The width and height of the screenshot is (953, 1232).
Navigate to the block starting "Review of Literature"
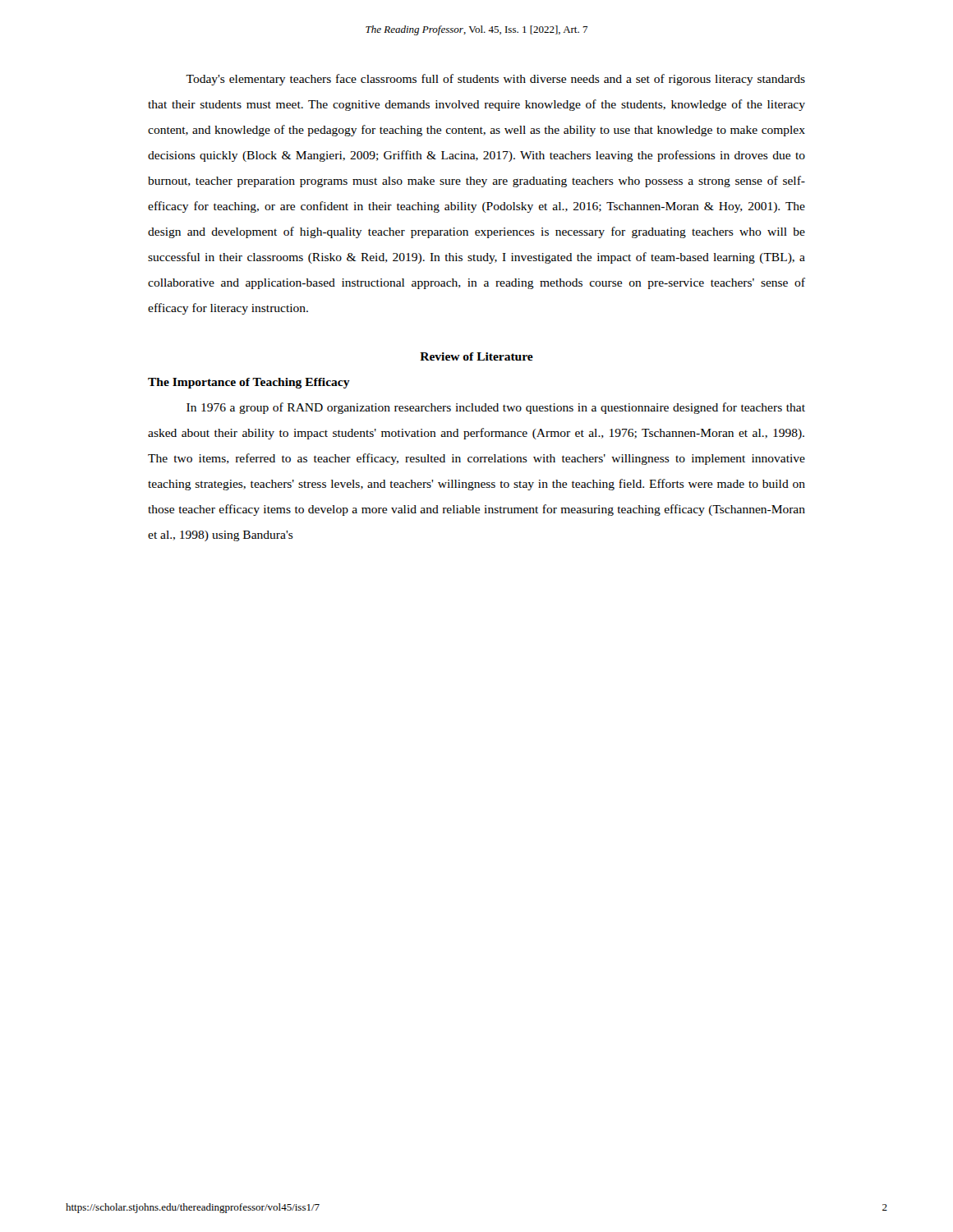(476, 356)
